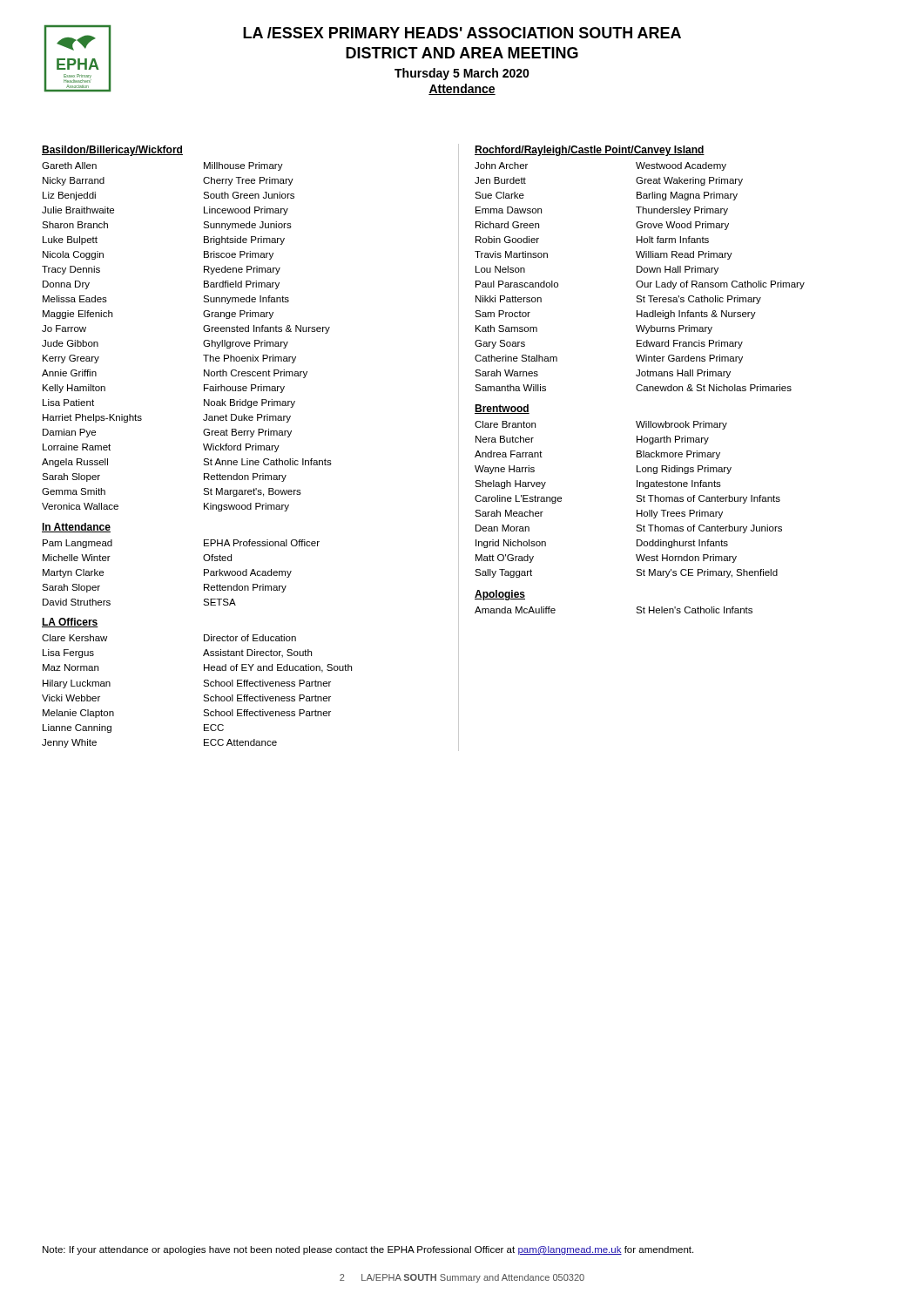
Task: Find the table that mentions "Clare KershawDirector of Education Lisa"
Action: click(246, 691)
